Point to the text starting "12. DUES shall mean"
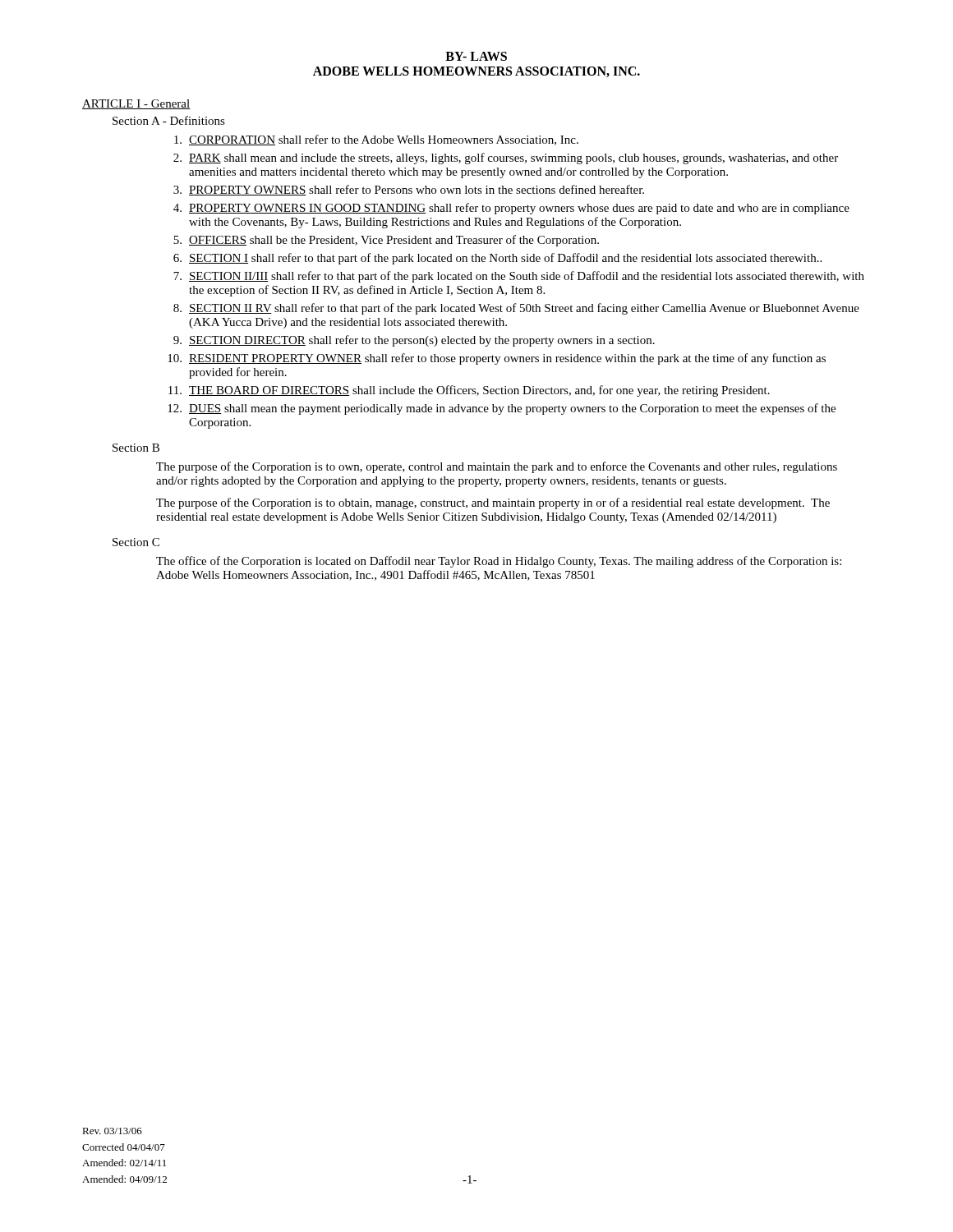Screen dimensions: 1232x953 pyautogui.click(x=513, y=416)
